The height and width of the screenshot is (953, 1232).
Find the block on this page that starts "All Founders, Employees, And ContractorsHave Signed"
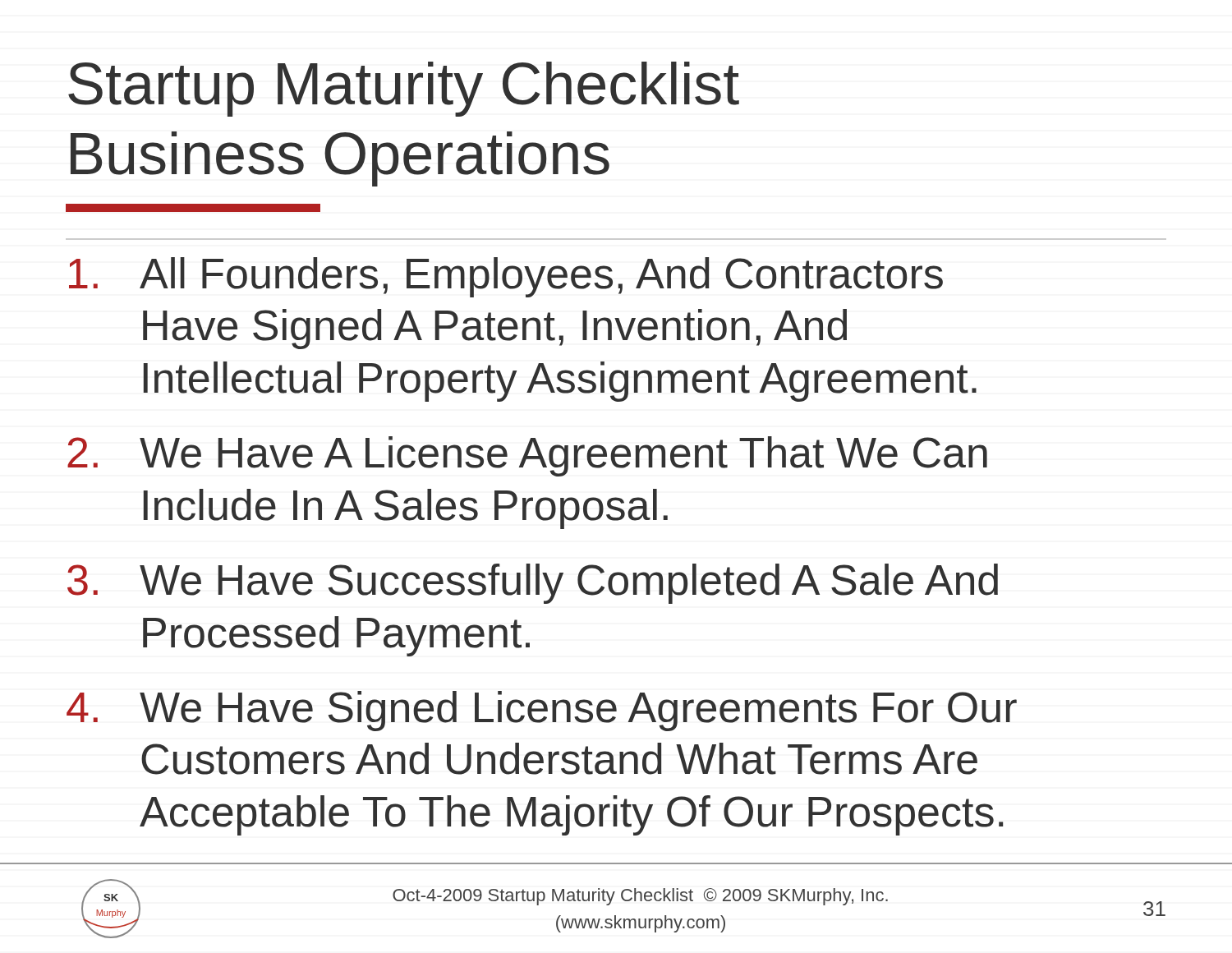point(523,326)
